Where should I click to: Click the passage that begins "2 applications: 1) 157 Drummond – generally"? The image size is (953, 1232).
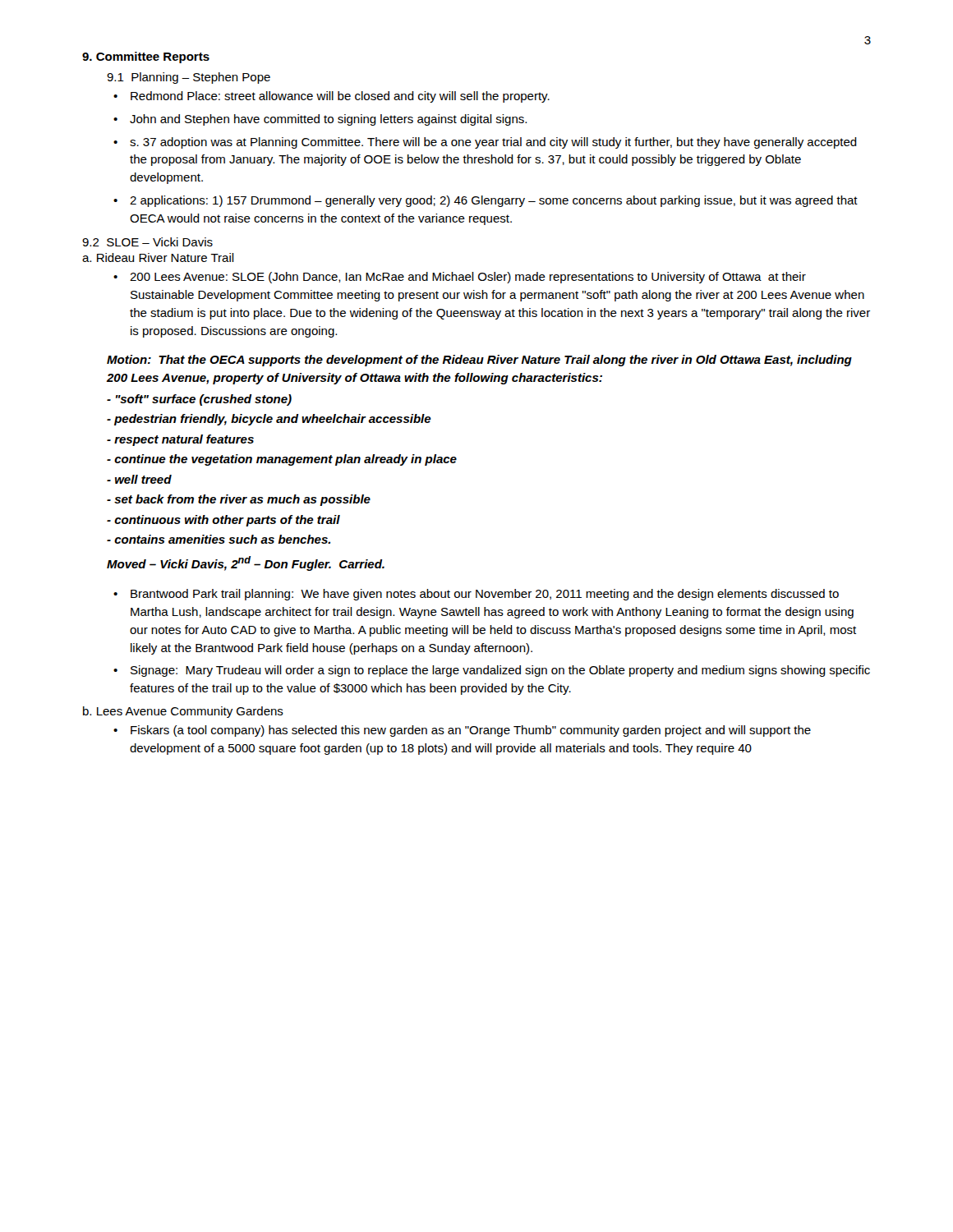tap(489, 209)
